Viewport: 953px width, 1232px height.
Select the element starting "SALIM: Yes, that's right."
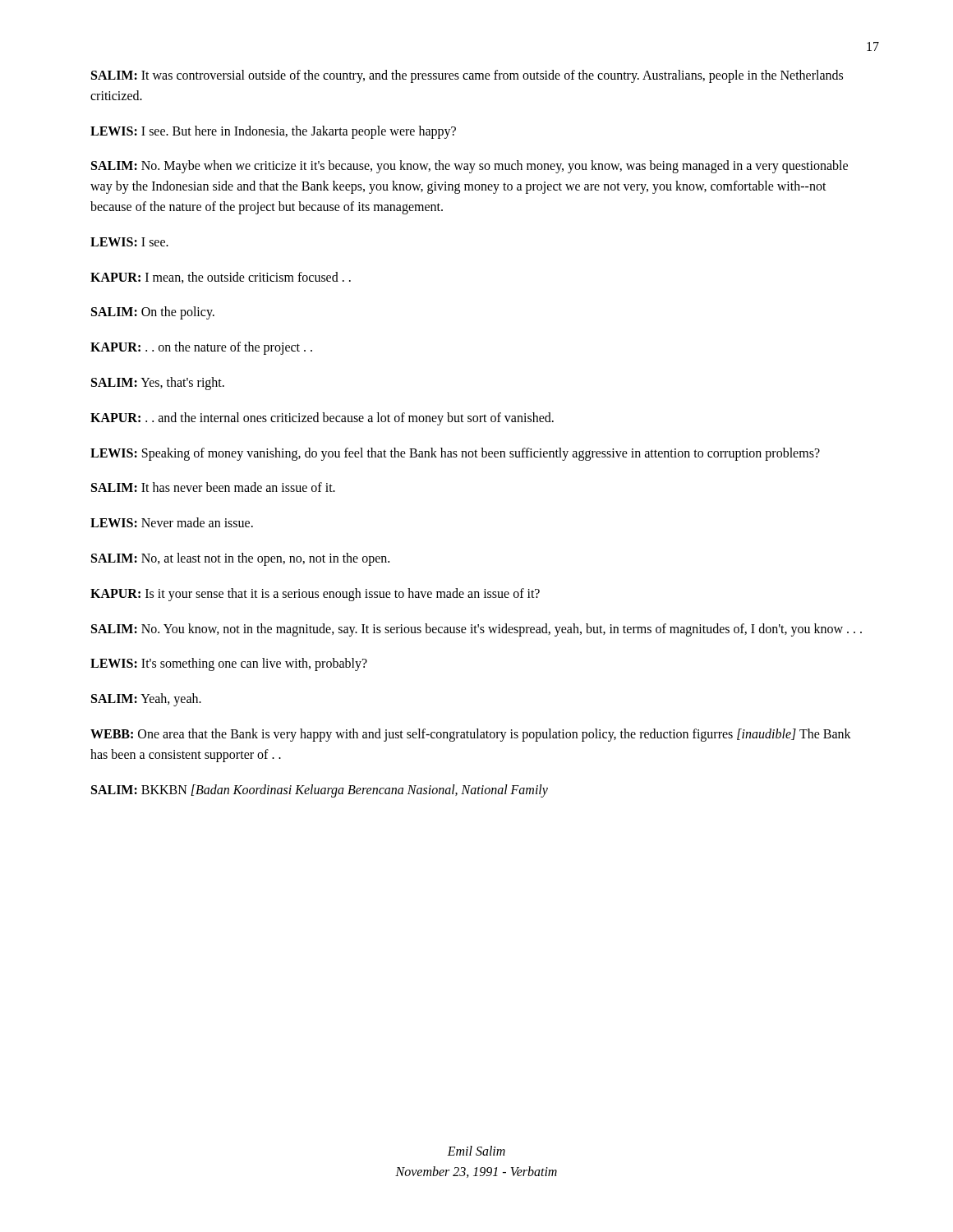(158, 382)
